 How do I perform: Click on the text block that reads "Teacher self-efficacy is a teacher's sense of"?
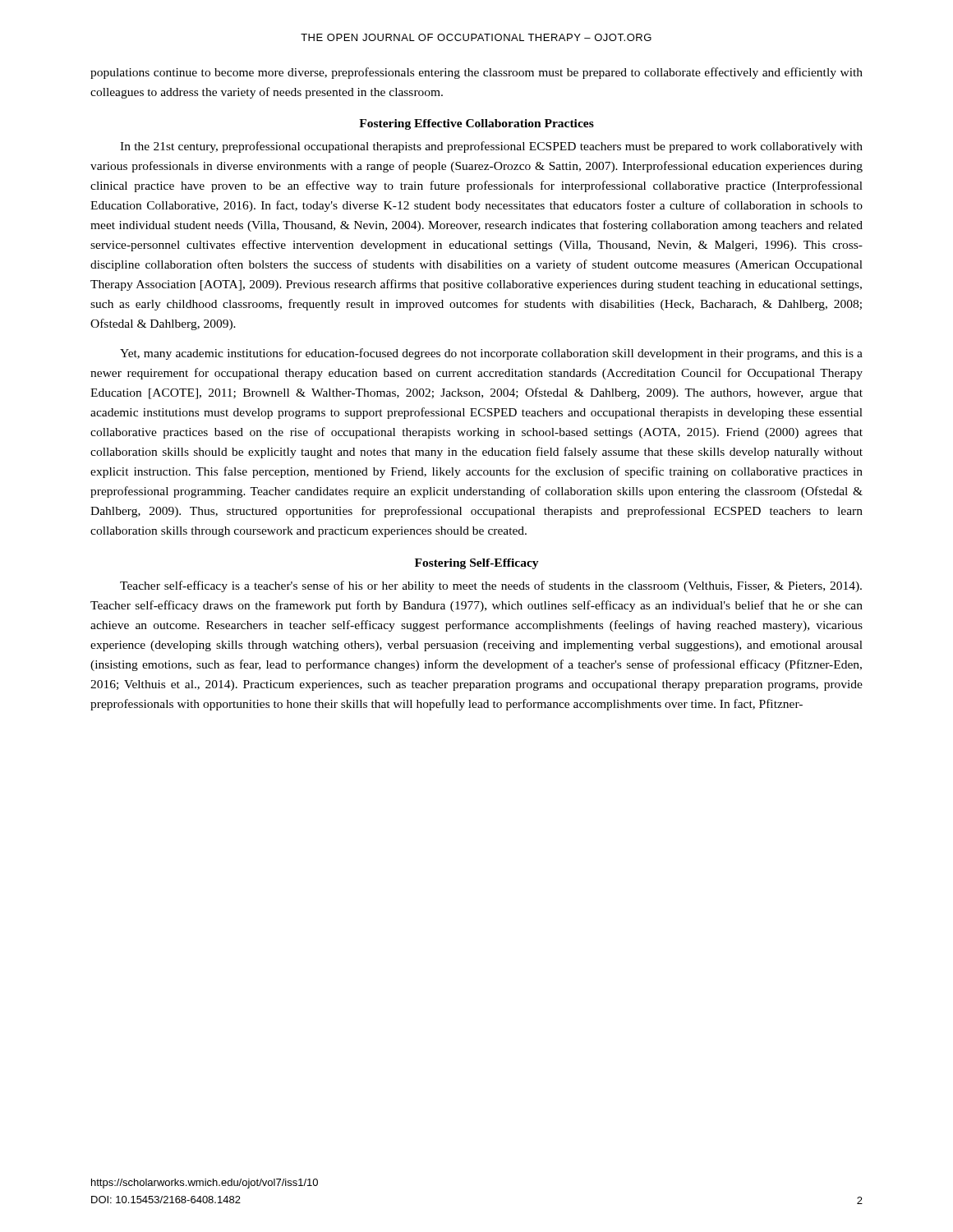[x=476, y=644]
